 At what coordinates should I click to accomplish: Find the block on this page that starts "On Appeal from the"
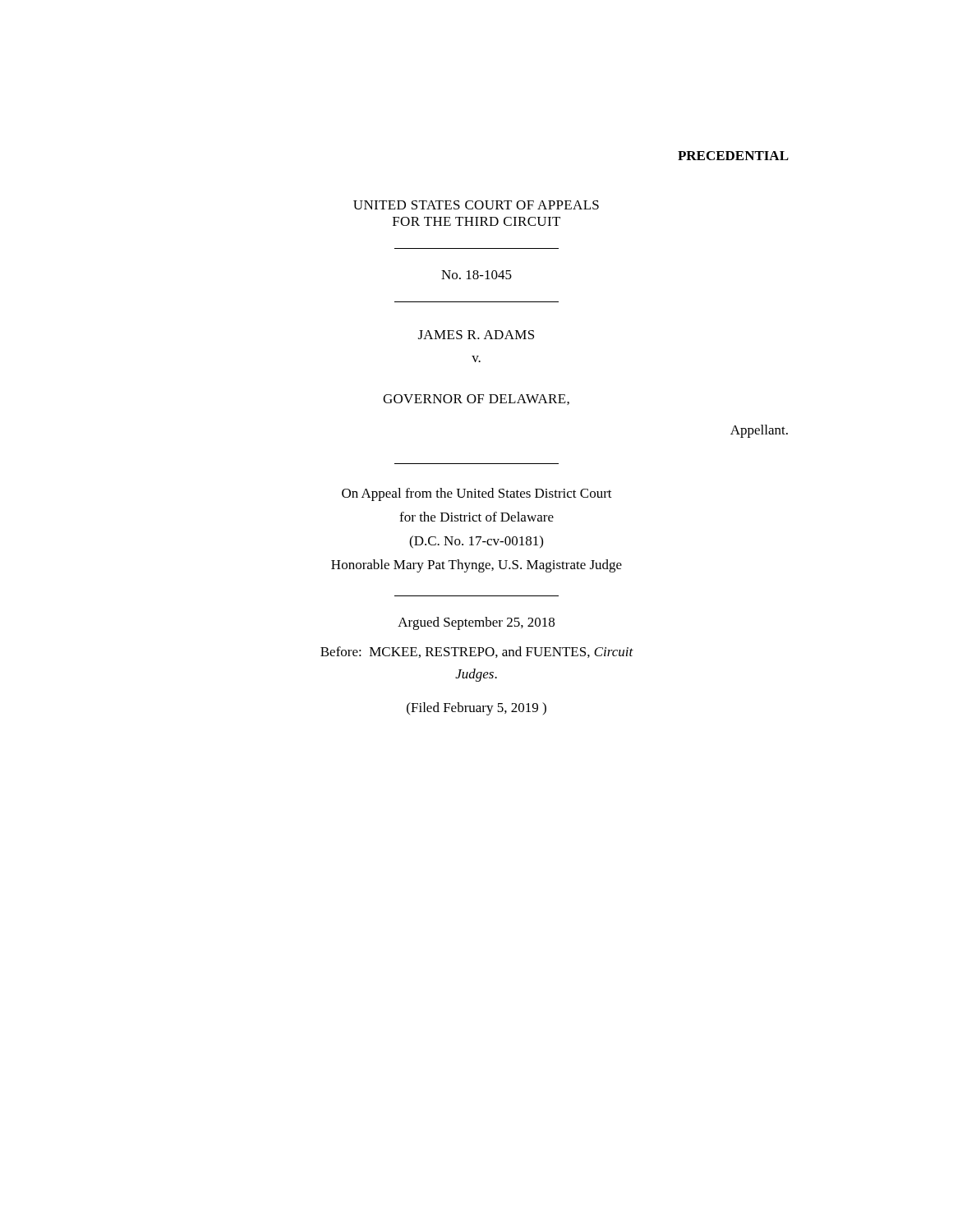point(476,529)
